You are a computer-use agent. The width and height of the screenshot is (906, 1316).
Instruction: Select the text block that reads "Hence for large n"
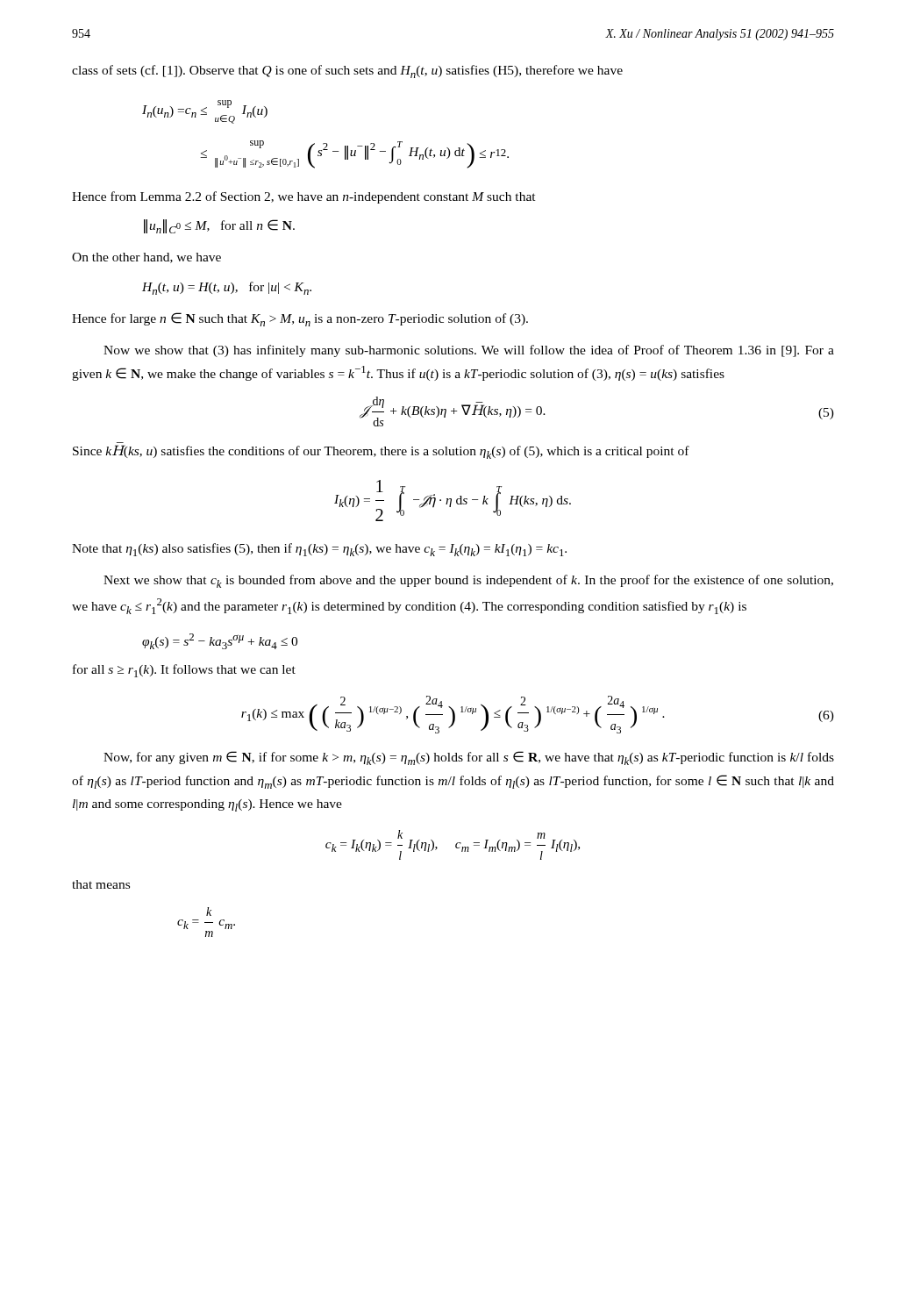300,320
